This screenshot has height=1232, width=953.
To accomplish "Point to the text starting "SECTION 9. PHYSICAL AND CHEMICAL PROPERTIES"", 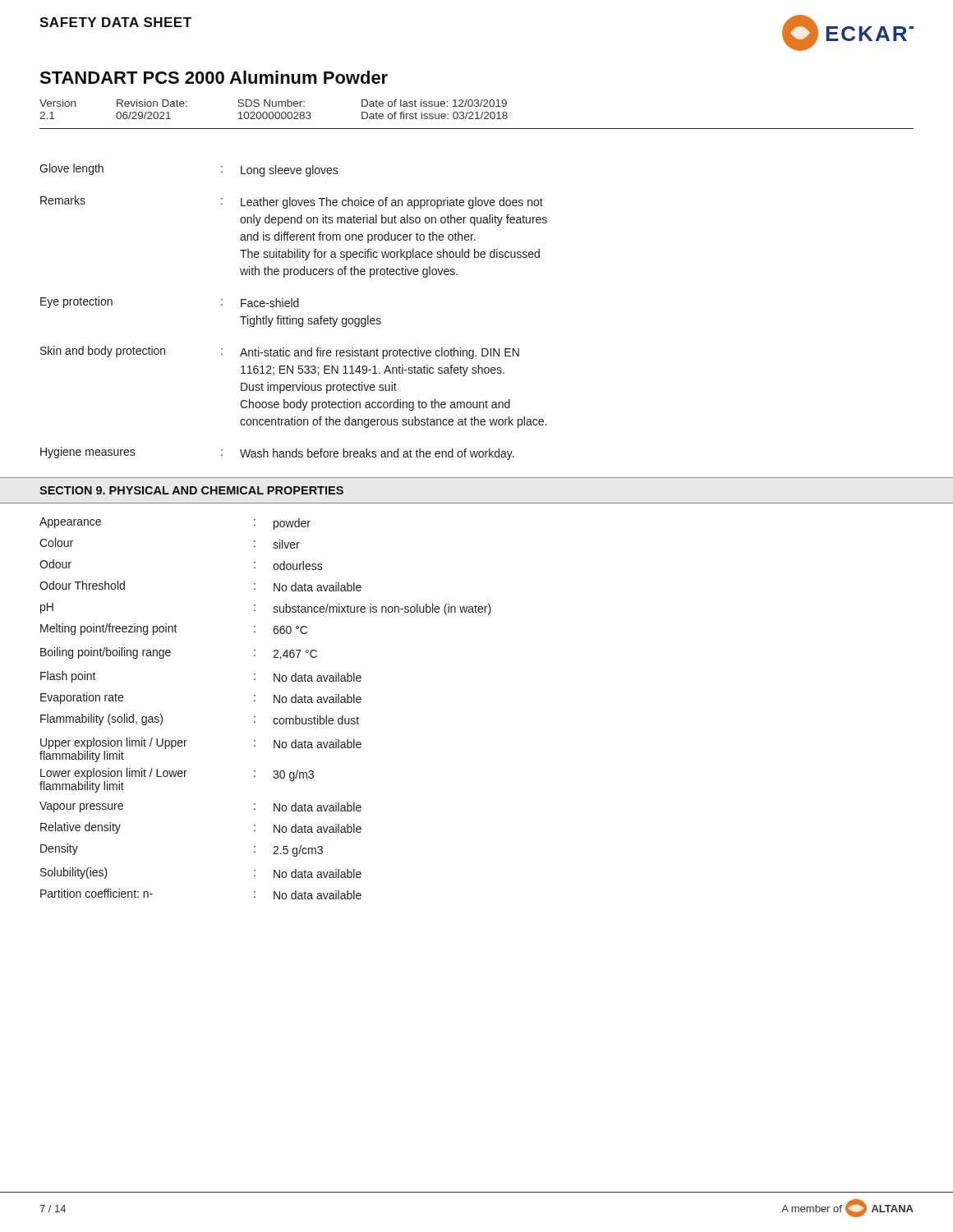I will (x=192, y=490).
